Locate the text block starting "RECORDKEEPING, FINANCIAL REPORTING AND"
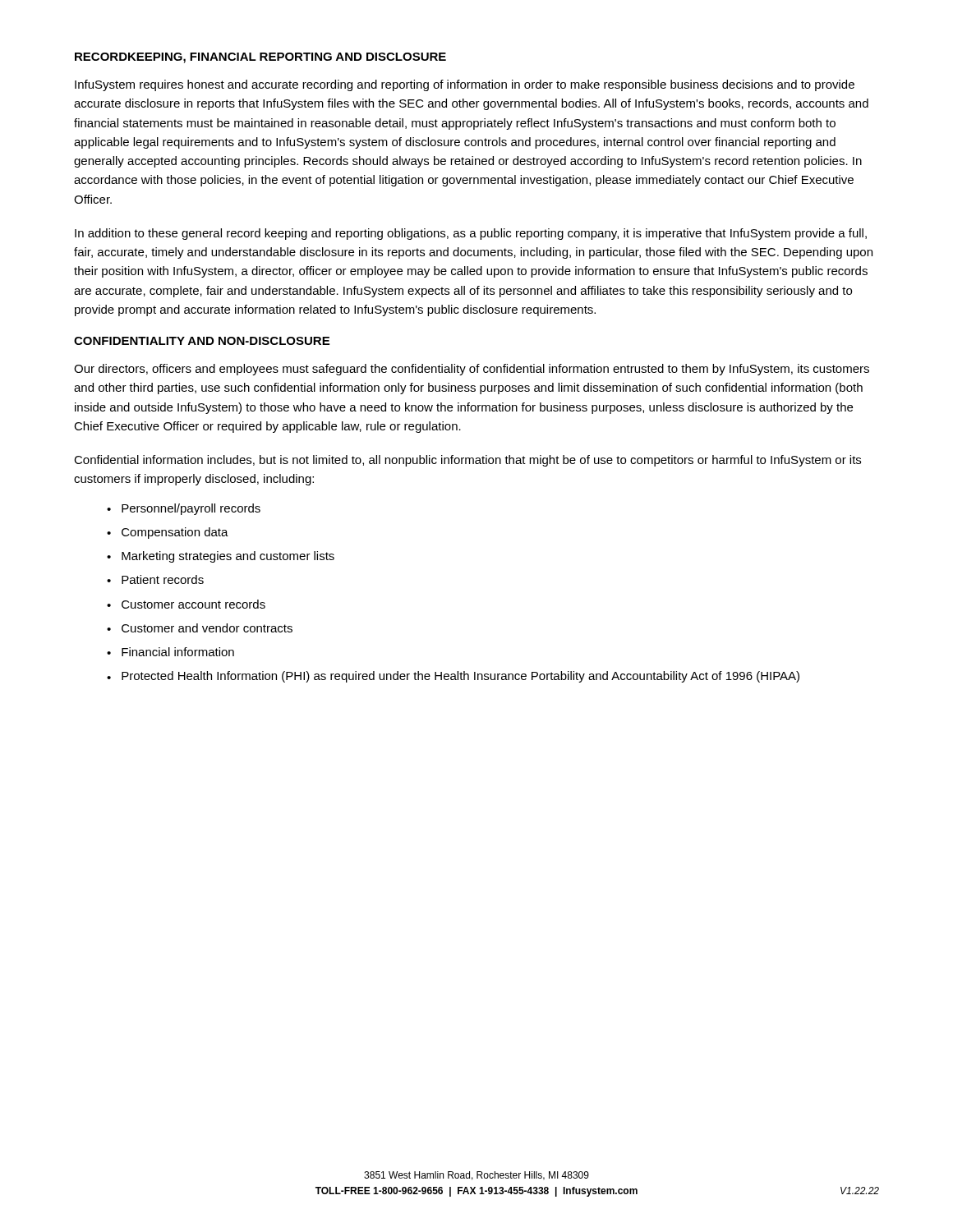 [260, 56]
